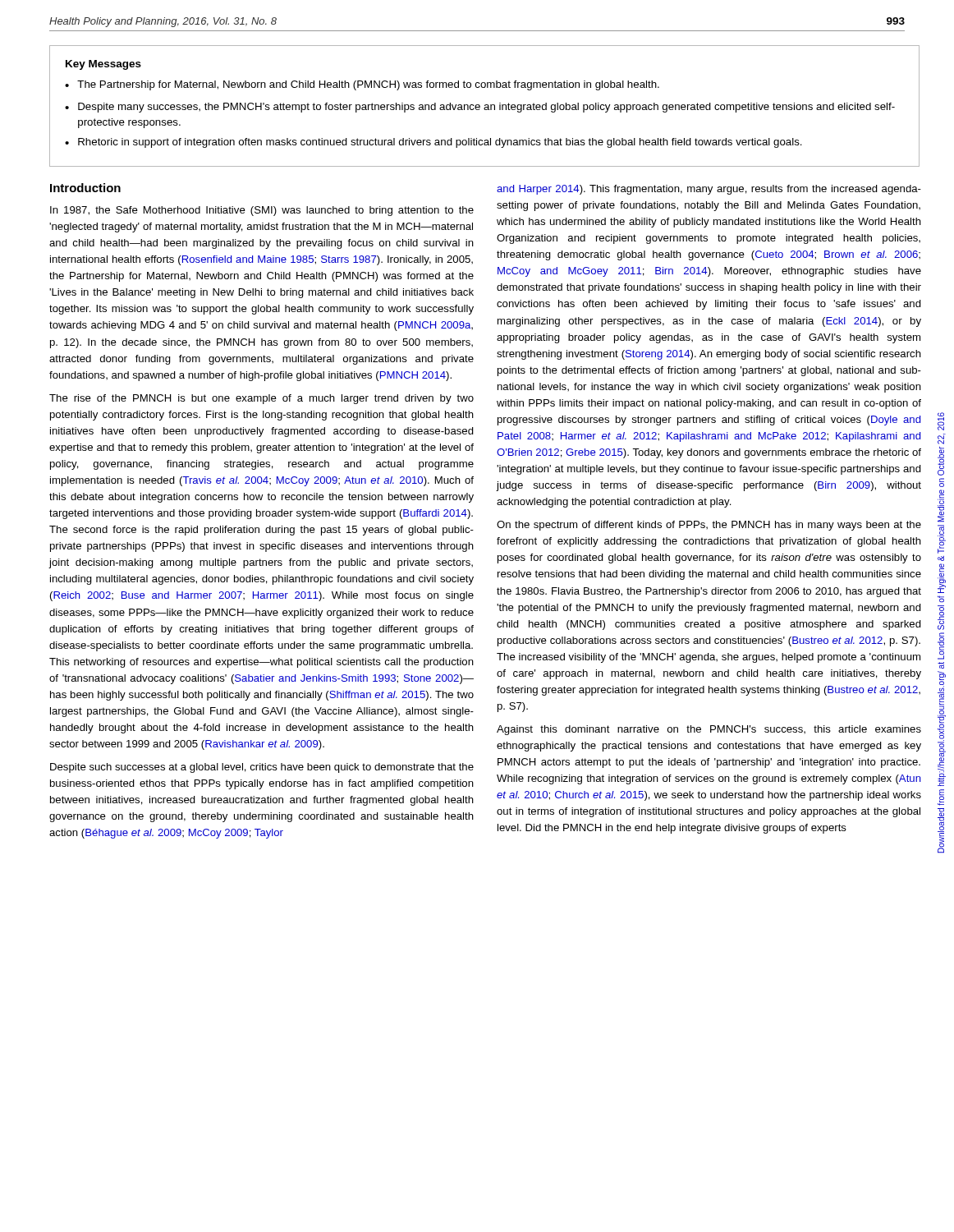Locate the text block starting "The Partnership for Maternal, Newborn and"
The image size is (954, 1232).
[x=369, y=84]
